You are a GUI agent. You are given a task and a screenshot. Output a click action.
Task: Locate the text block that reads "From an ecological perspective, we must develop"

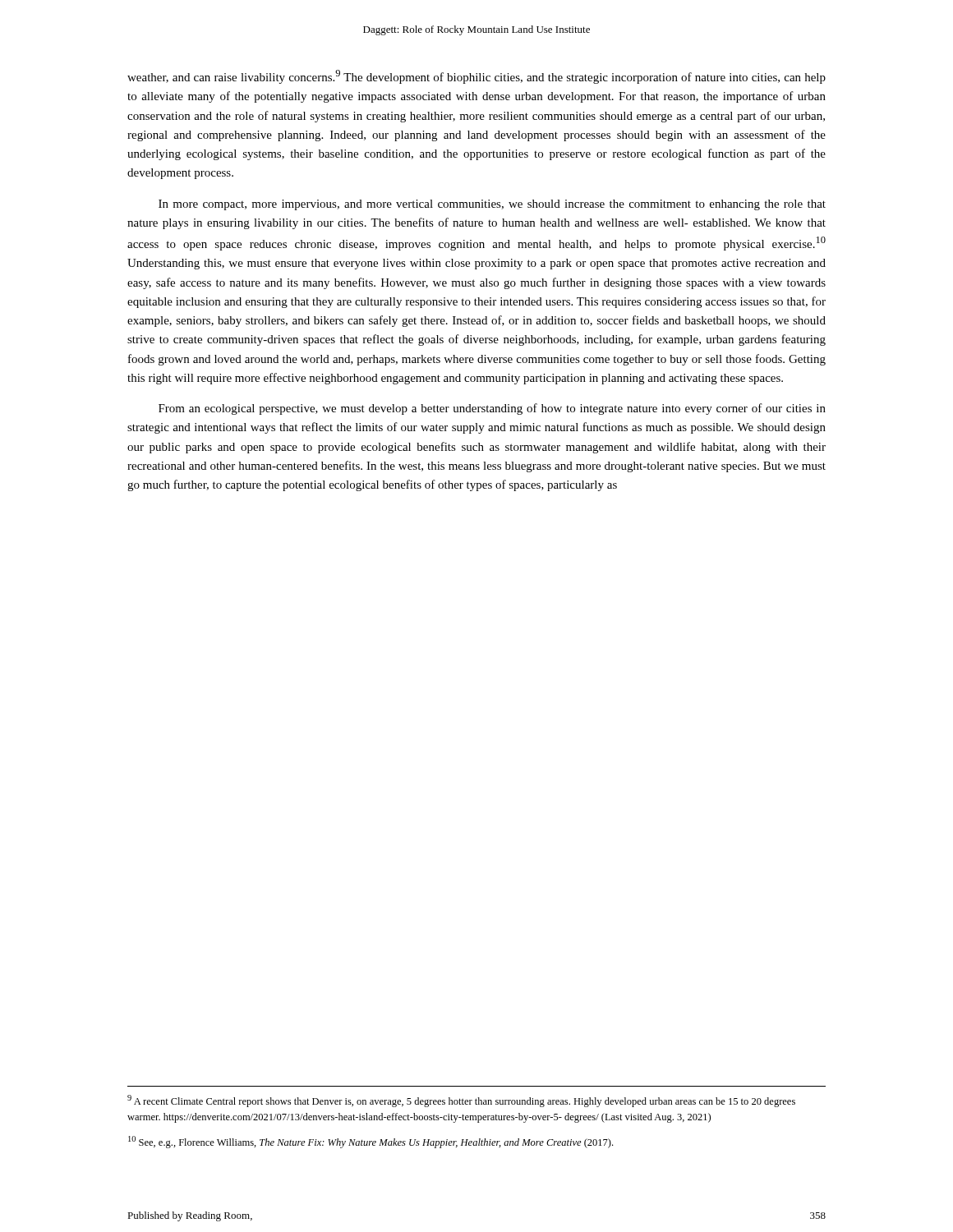(476, 447)
